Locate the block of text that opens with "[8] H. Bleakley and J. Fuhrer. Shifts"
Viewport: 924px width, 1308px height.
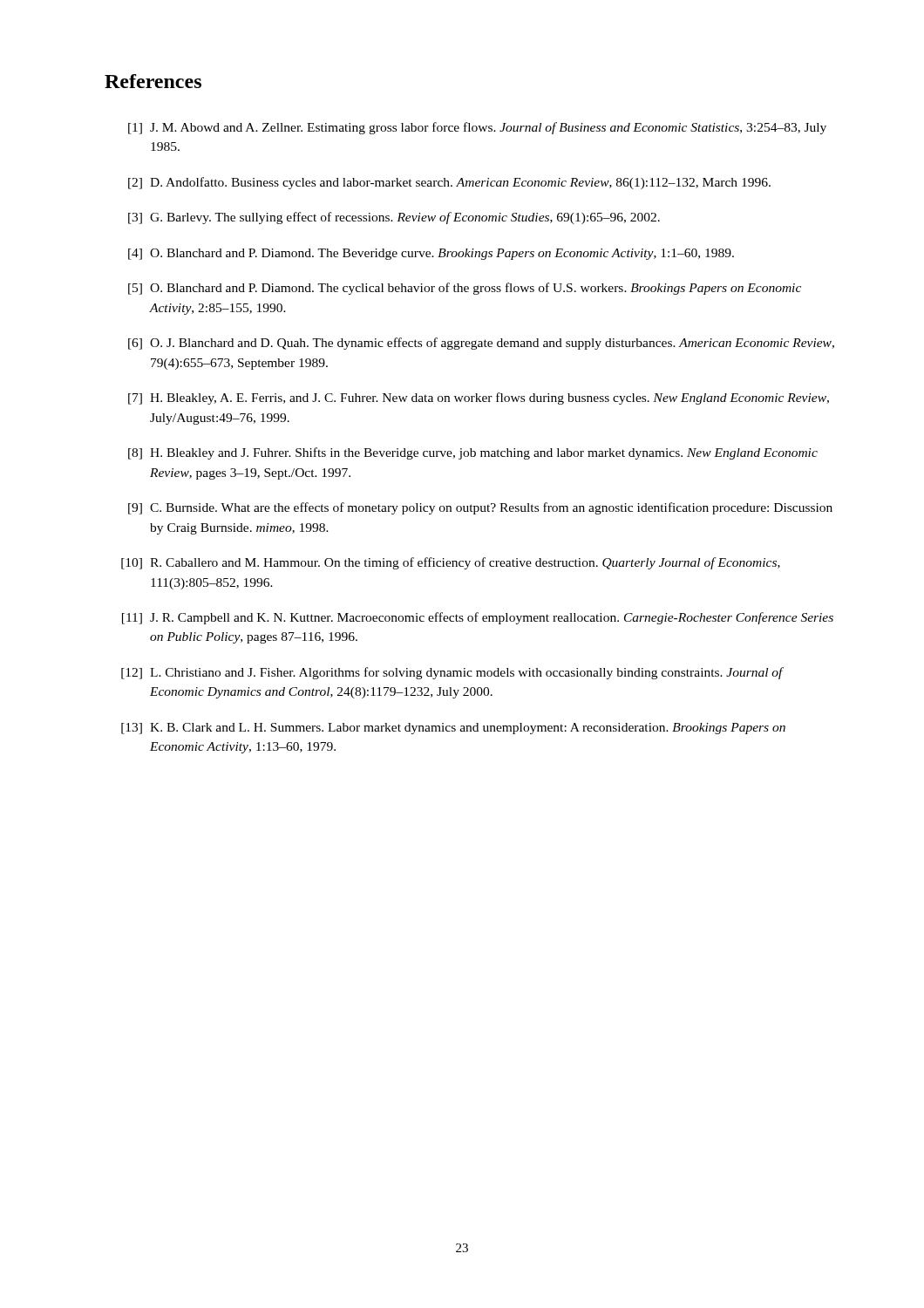tap(471, 463)
